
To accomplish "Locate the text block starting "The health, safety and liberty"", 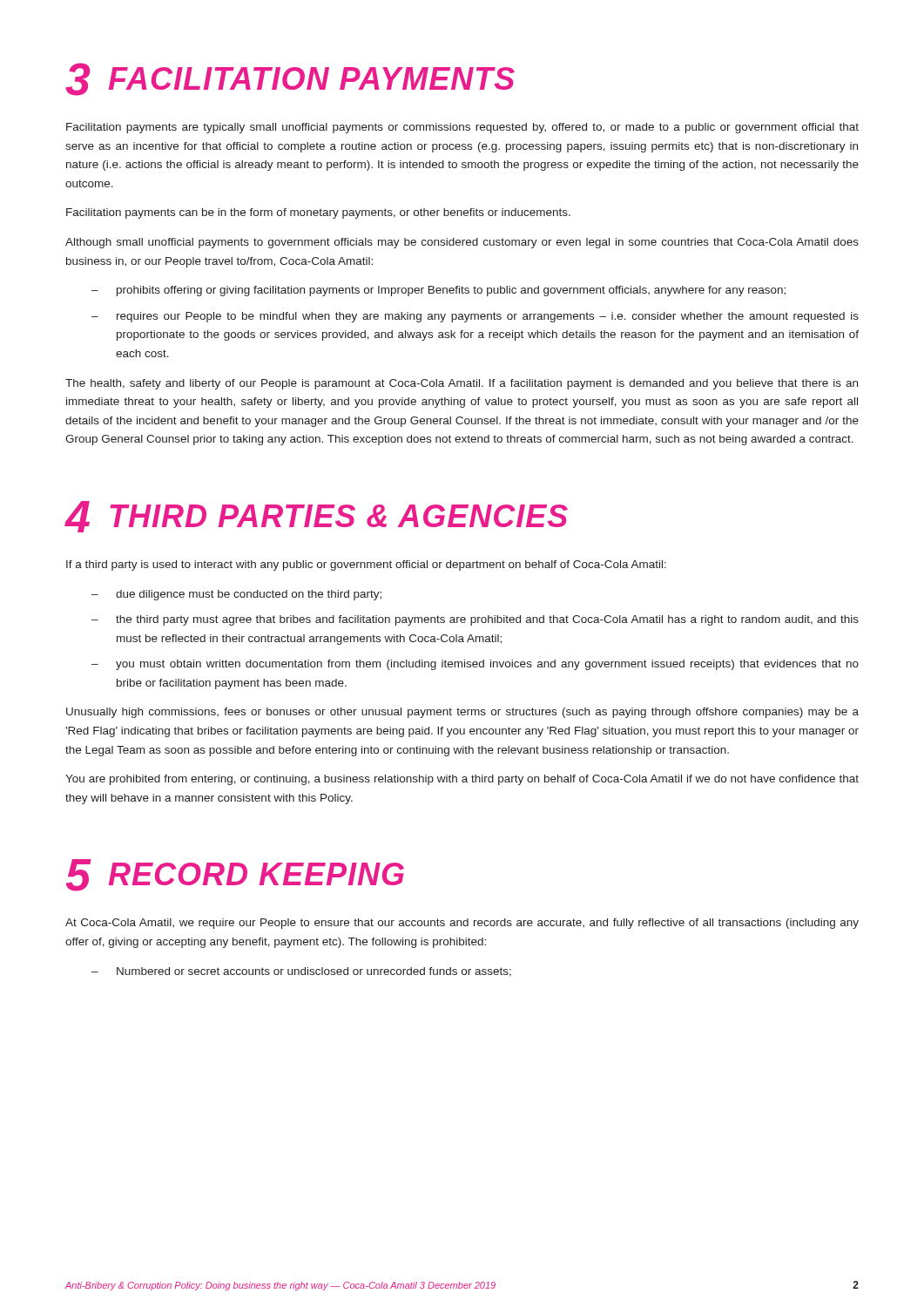I will click(x=462, y=411).
